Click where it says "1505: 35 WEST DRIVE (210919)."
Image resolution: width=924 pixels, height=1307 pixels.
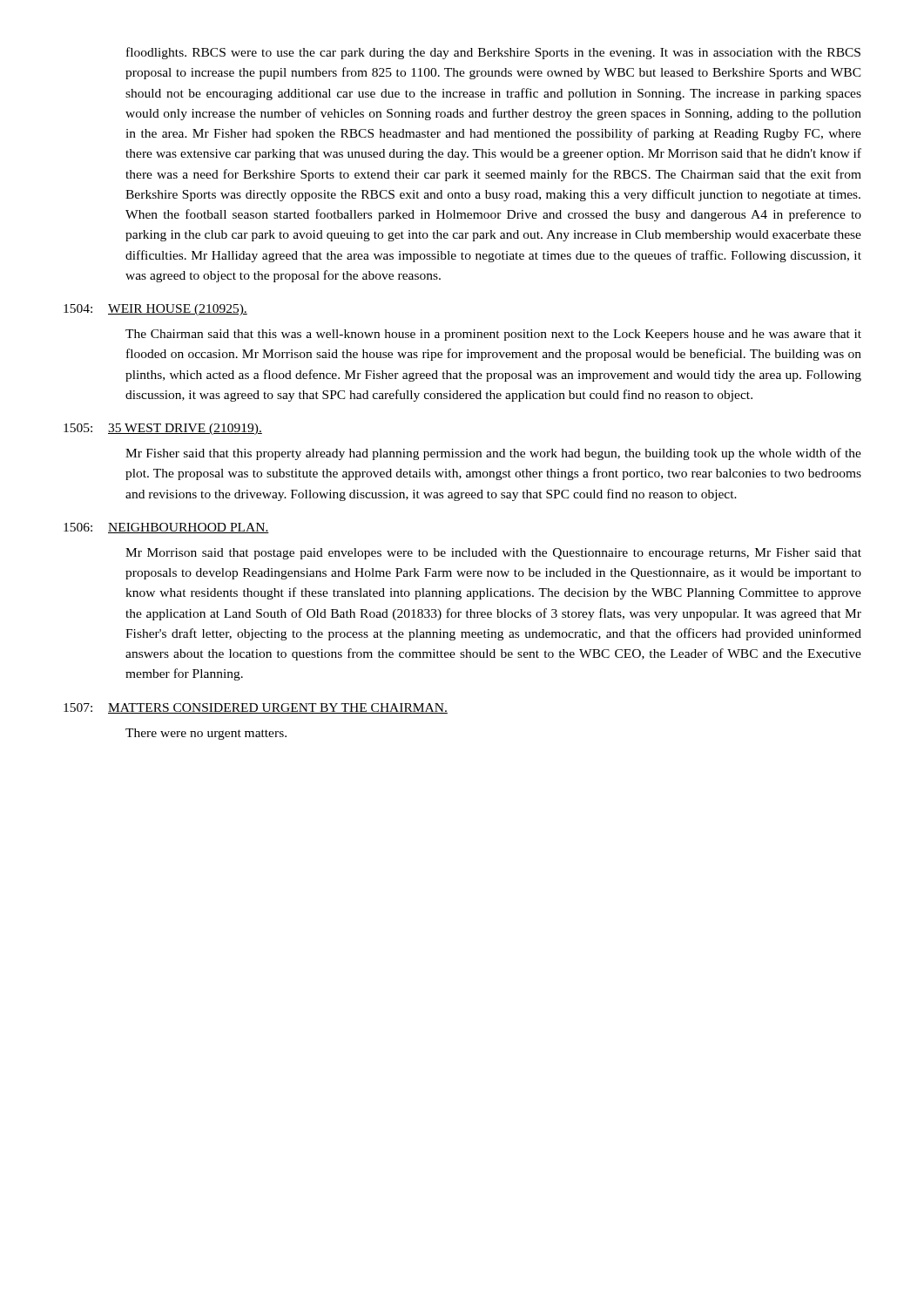(162, 428)
